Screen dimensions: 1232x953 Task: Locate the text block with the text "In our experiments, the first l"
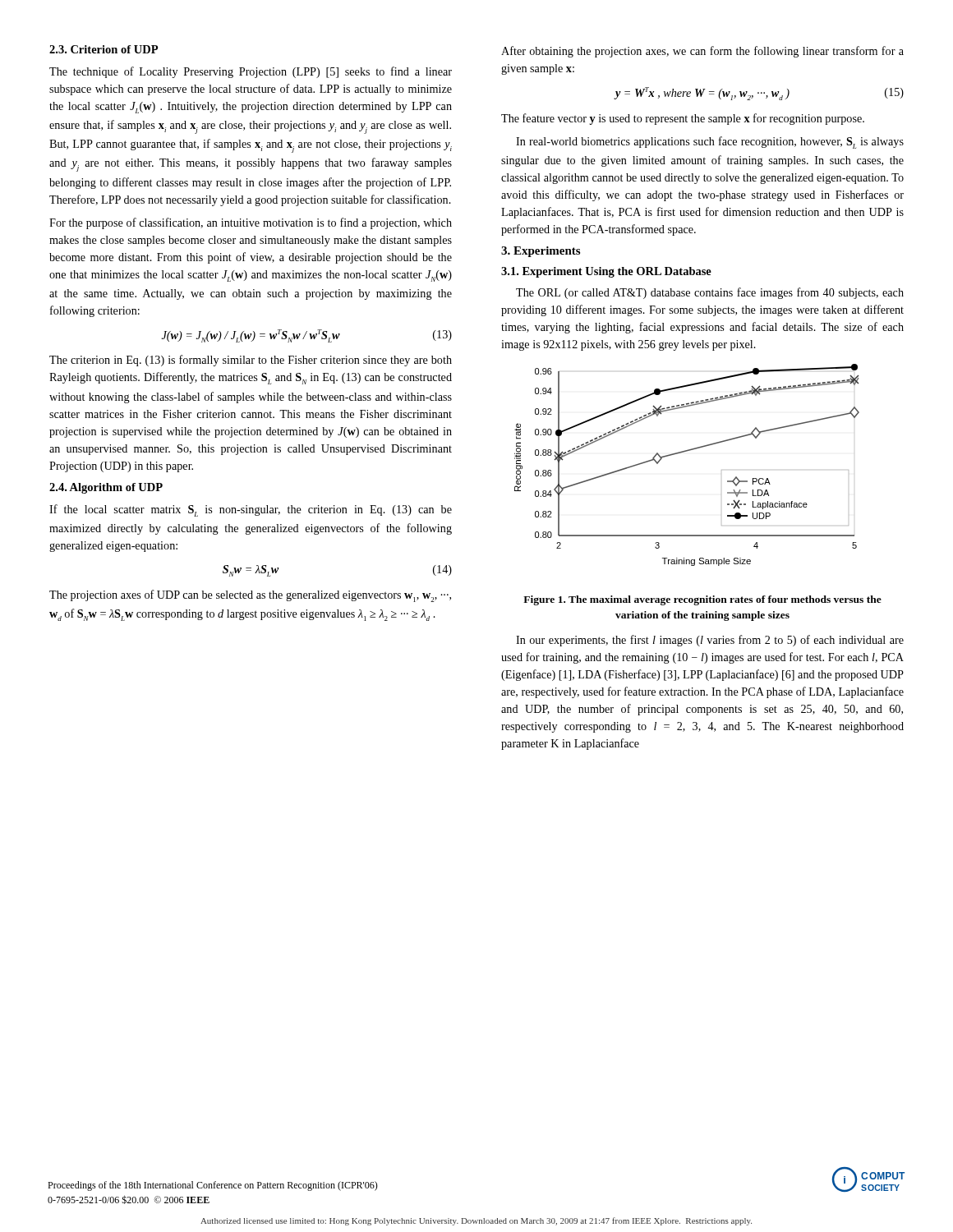[702, 692]
